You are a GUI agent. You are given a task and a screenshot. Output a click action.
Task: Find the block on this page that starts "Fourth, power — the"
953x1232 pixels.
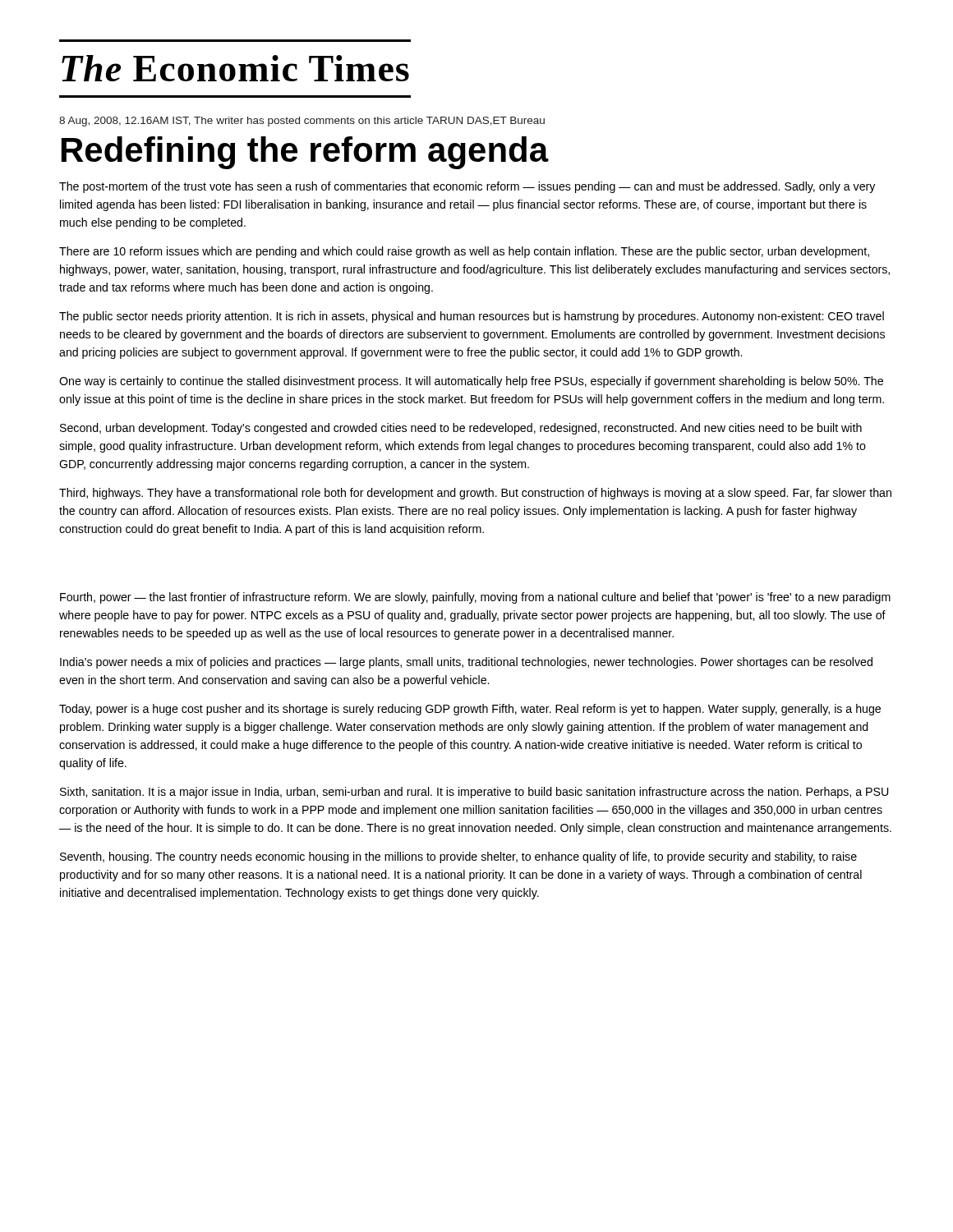(475, 615)
